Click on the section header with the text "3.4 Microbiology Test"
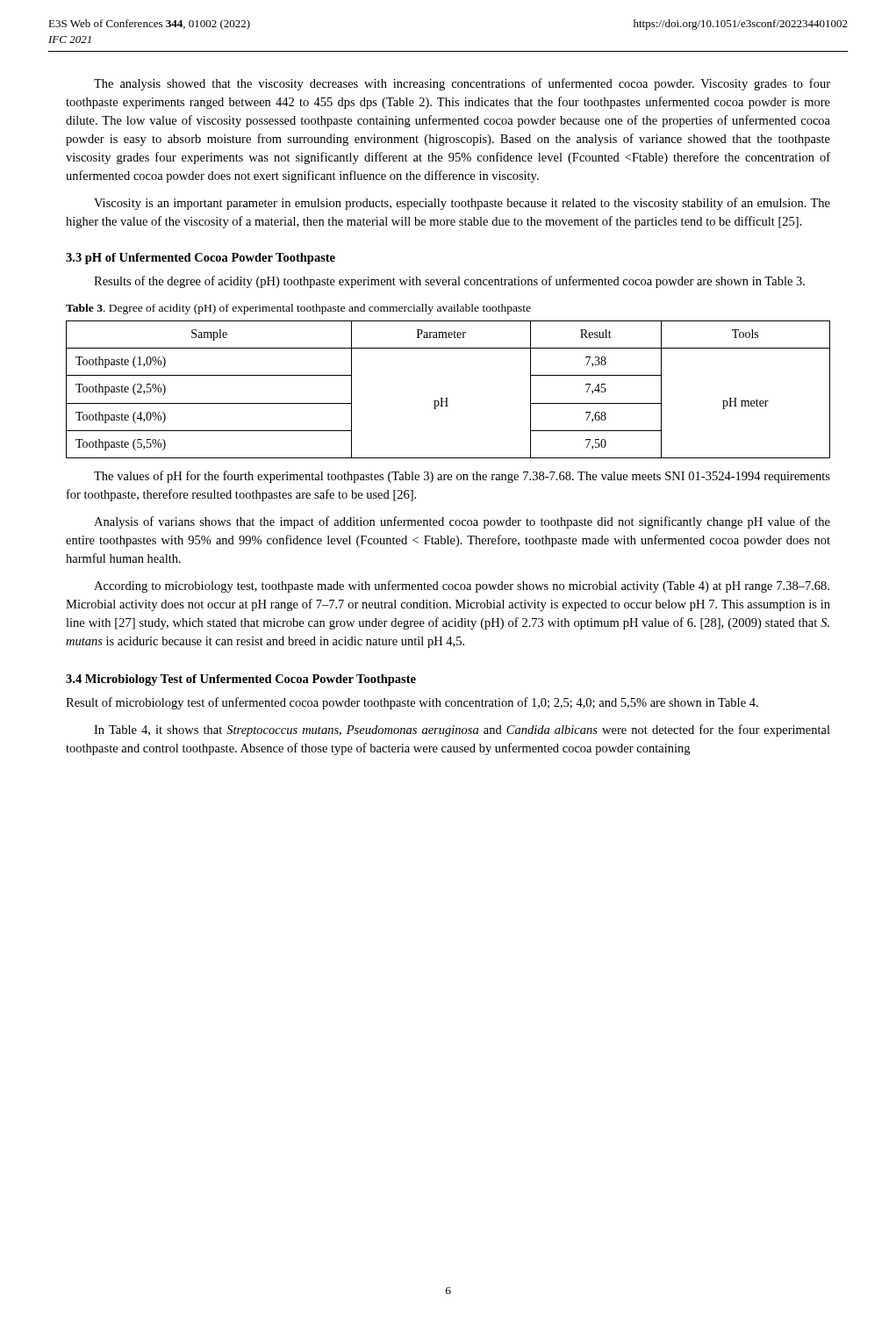 pos(241,679)
